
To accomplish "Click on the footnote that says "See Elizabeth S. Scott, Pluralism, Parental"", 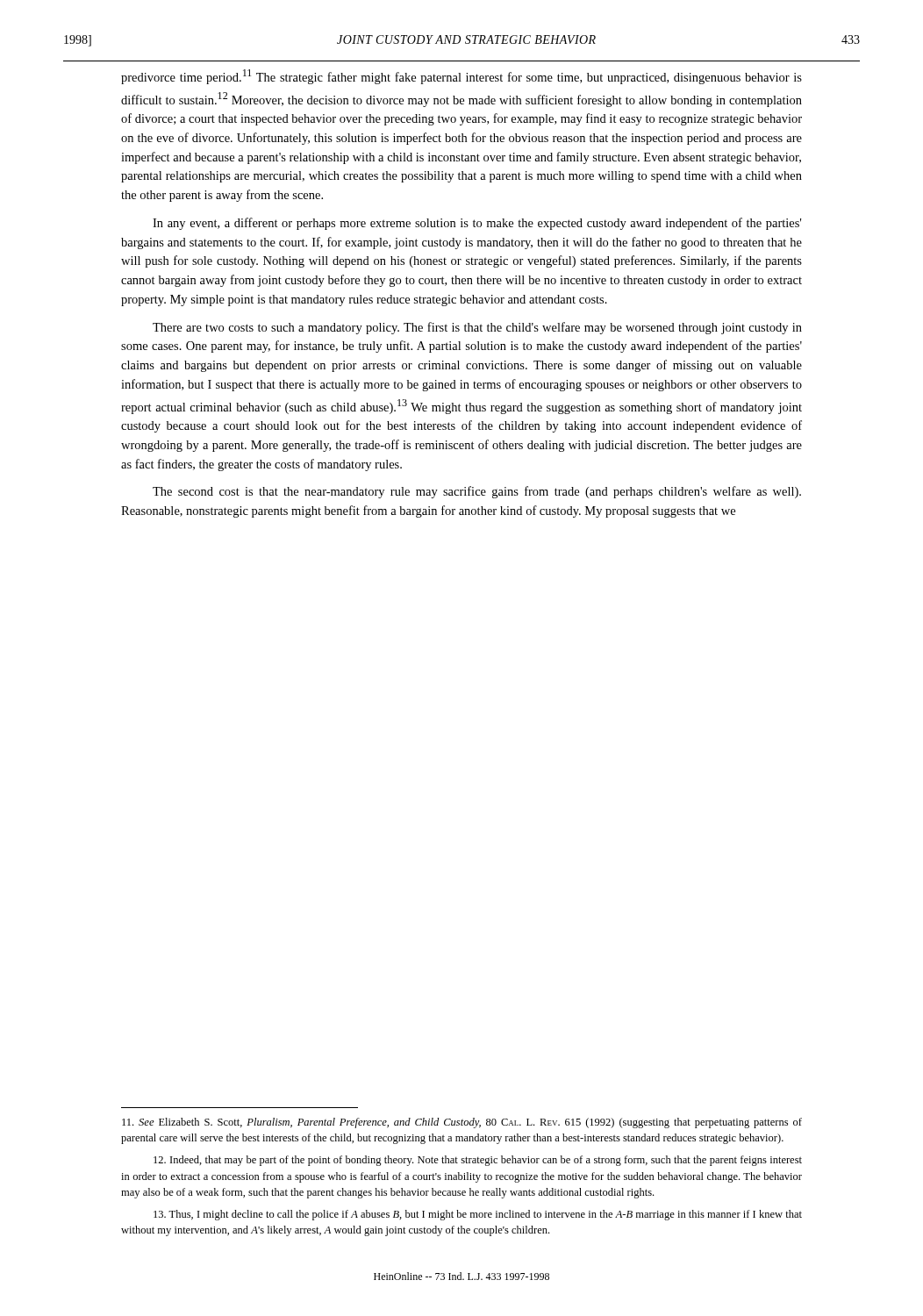I will (x=462, y=1130).
